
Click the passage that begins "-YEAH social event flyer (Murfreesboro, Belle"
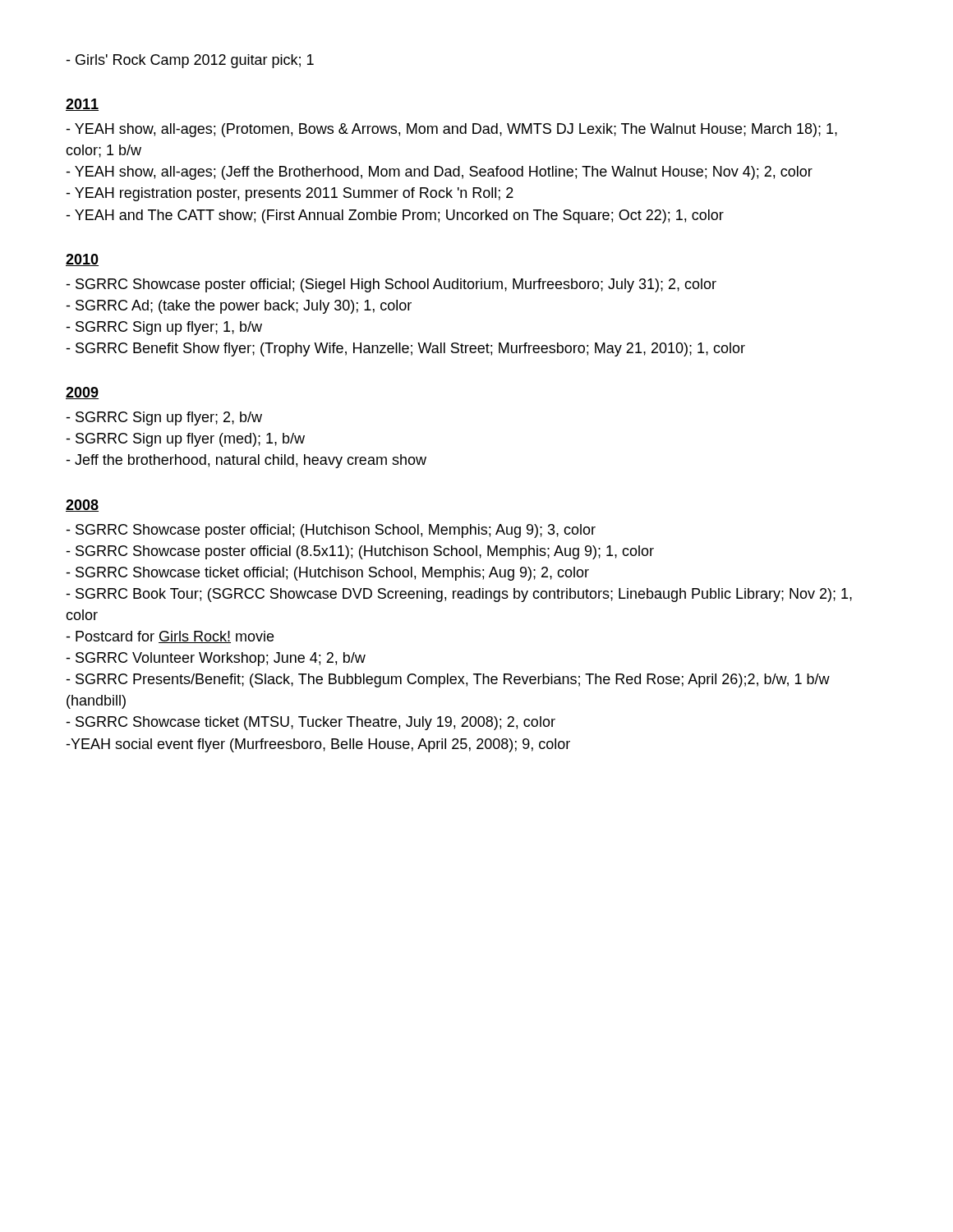[318, 744]
